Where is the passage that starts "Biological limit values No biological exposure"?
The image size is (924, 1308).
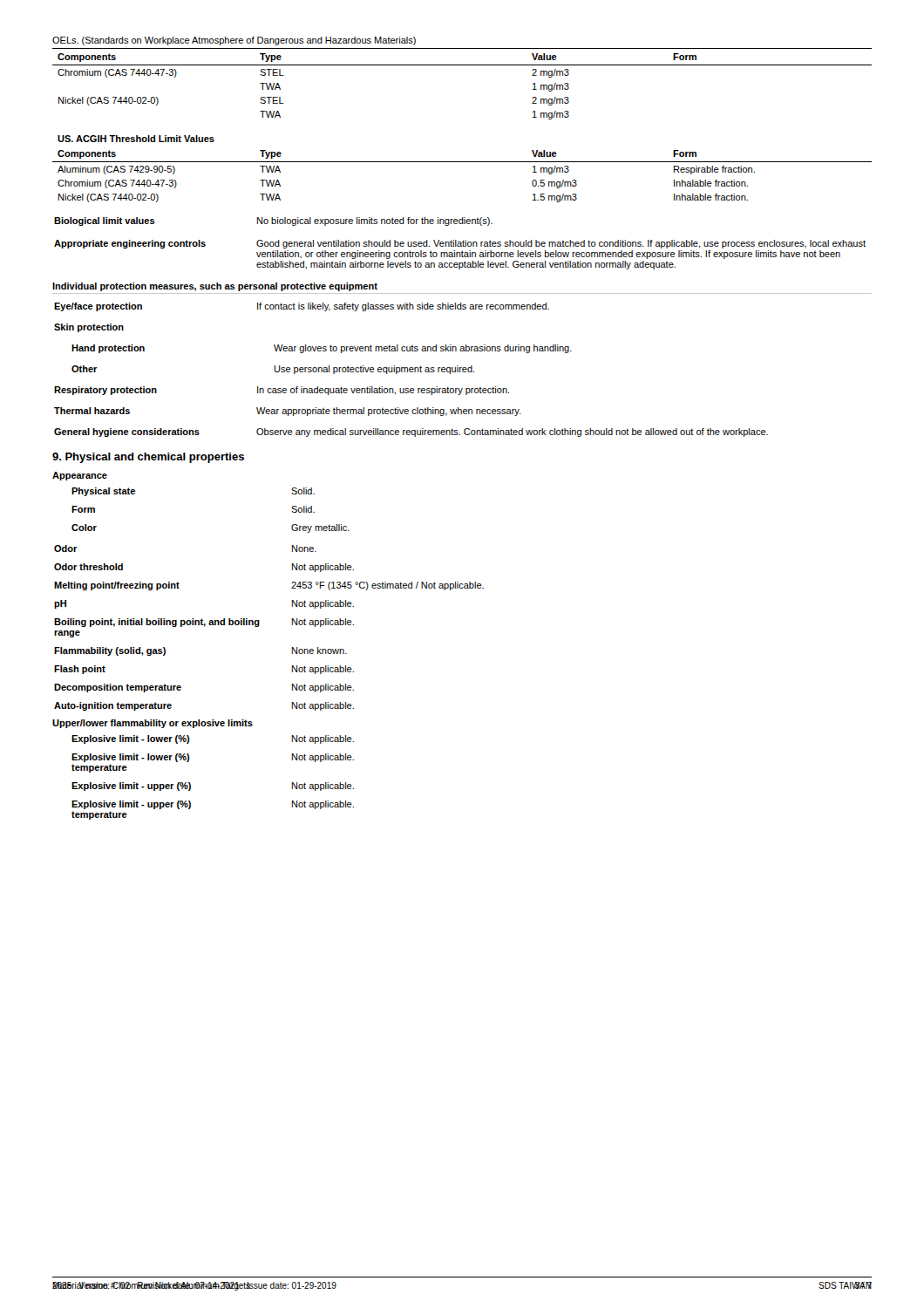pos(462,222)
